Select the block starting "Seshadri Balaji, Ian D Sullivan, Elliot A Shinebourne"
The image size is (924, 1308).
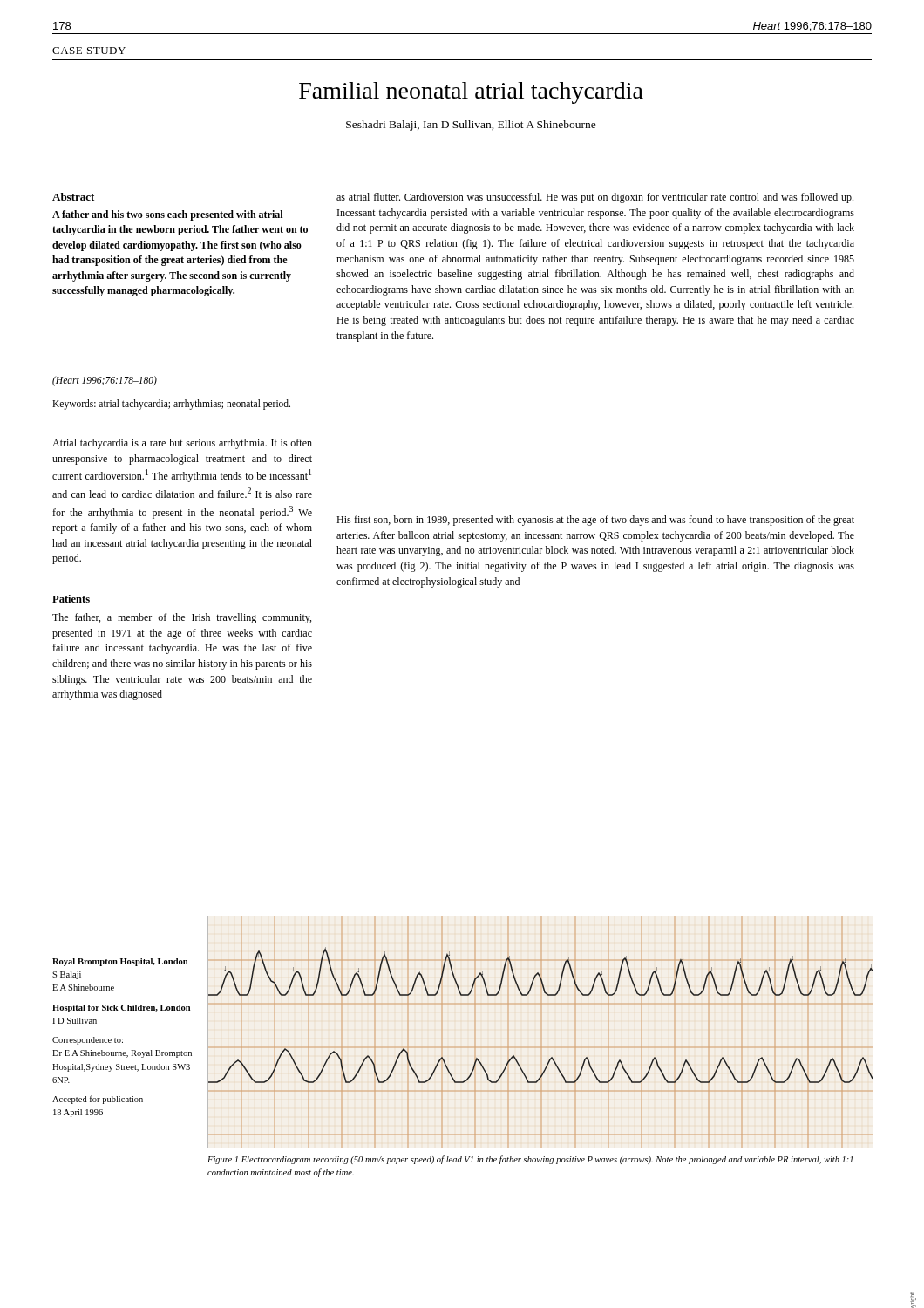point(471,124)
